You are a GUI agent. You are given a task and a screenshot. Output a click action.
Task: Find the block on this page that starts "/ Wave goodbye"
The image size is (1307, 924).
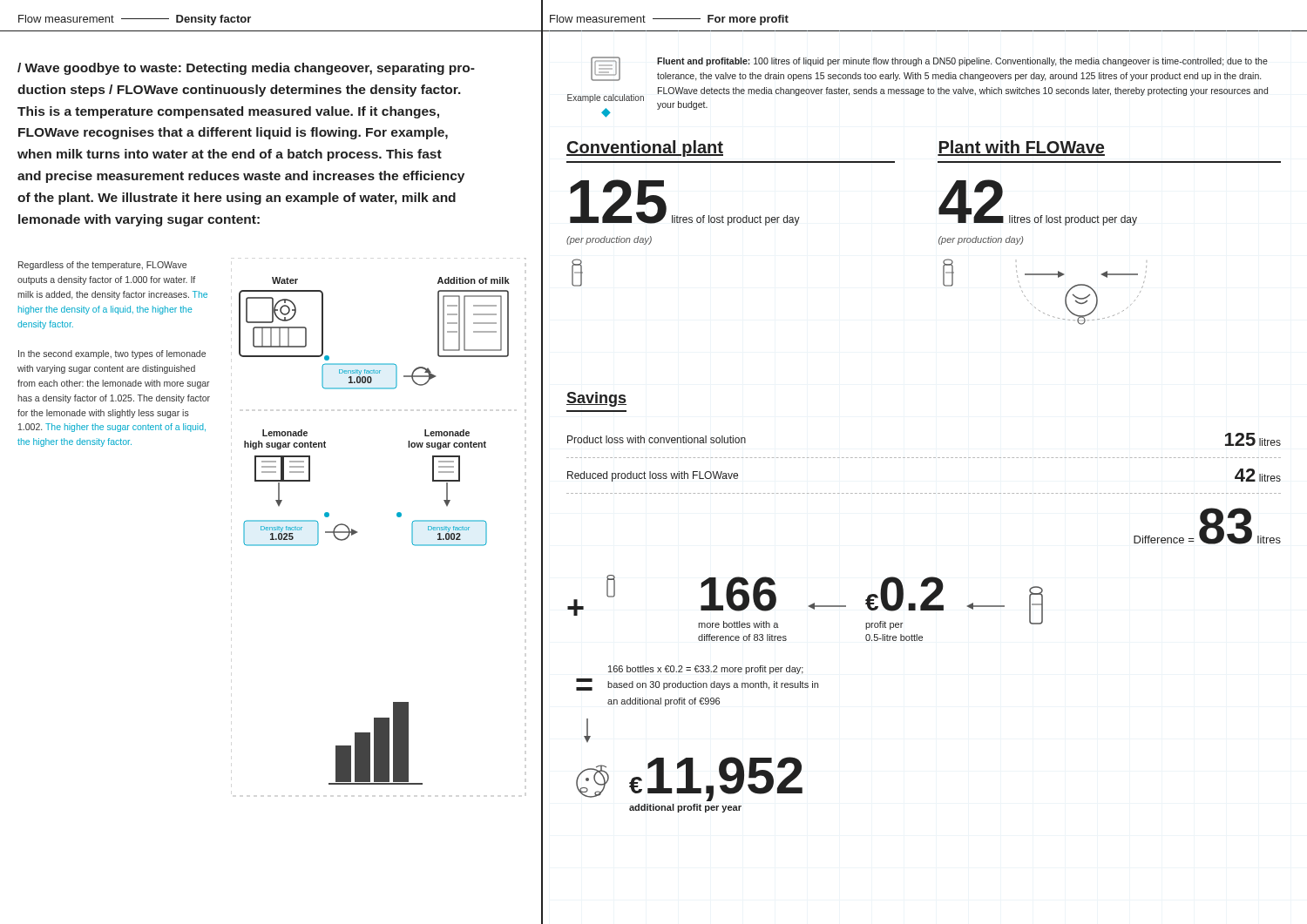tap(246, 143)
